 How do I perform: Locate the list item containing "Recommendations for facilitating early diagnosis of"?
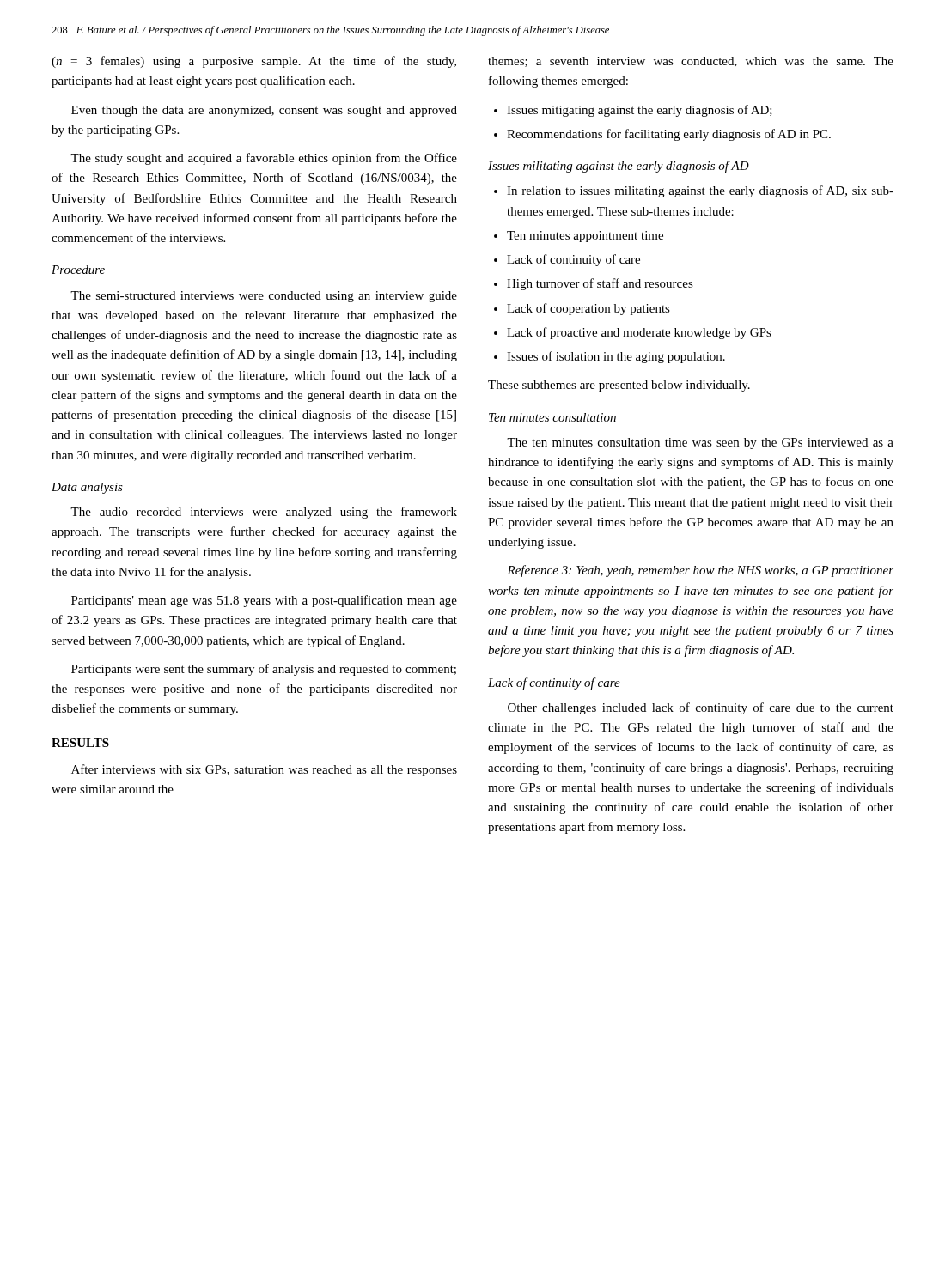click(669, 134)
